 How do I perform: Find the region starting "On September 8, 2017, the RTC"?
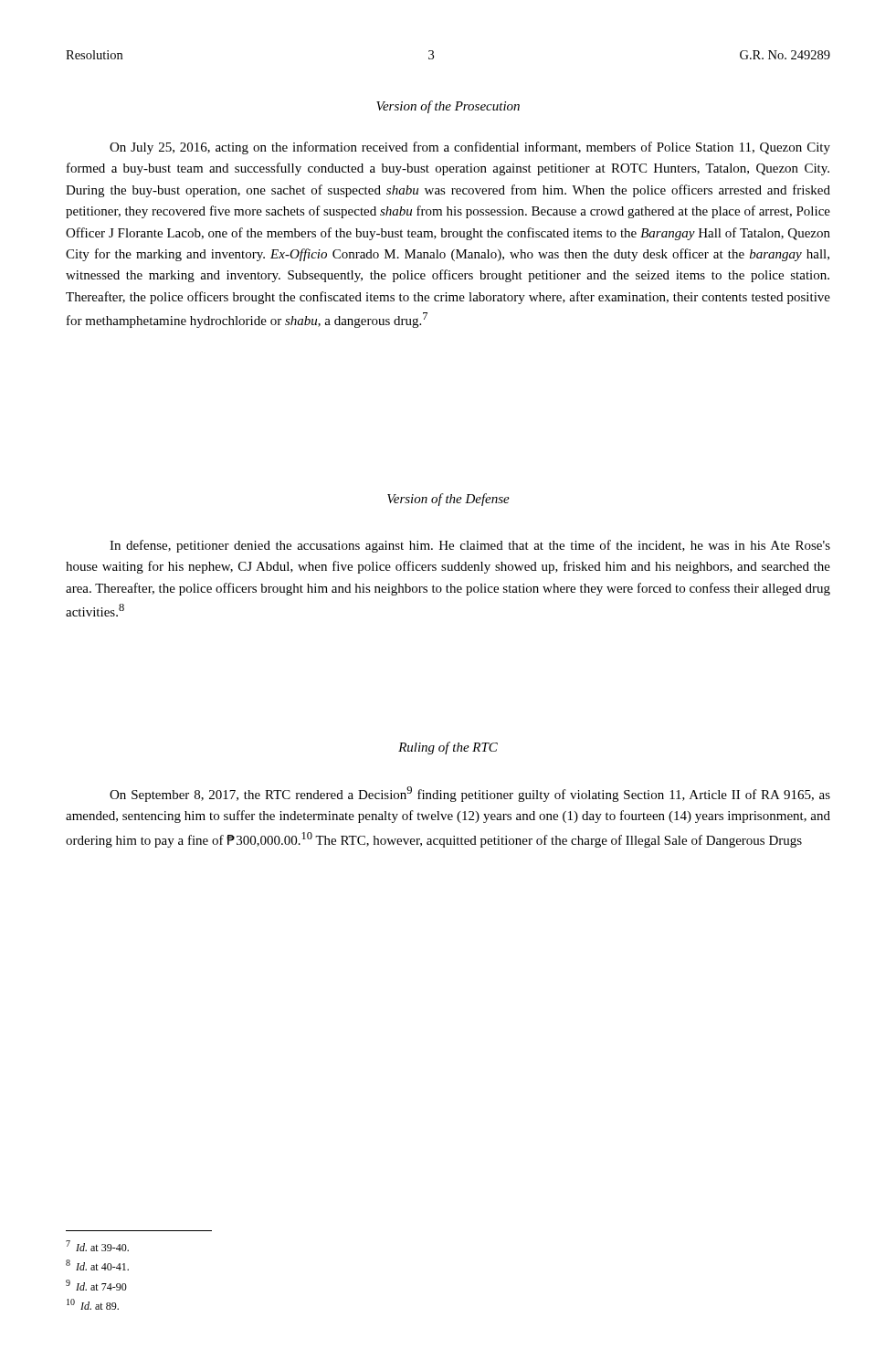pyautogui.click(x=448, y=817)
